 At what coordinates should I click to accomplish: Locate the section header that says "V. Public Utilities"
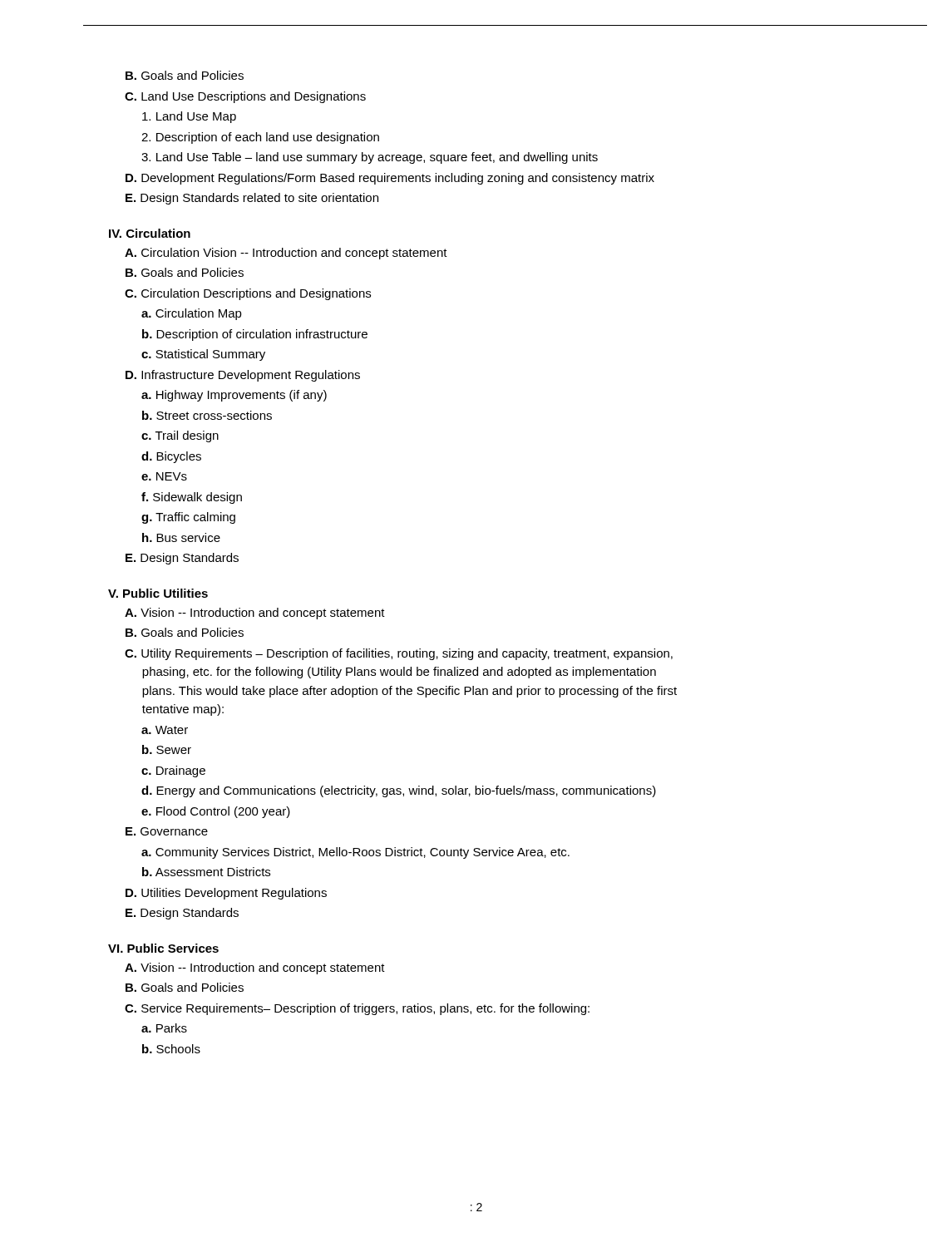click(158, 593)
